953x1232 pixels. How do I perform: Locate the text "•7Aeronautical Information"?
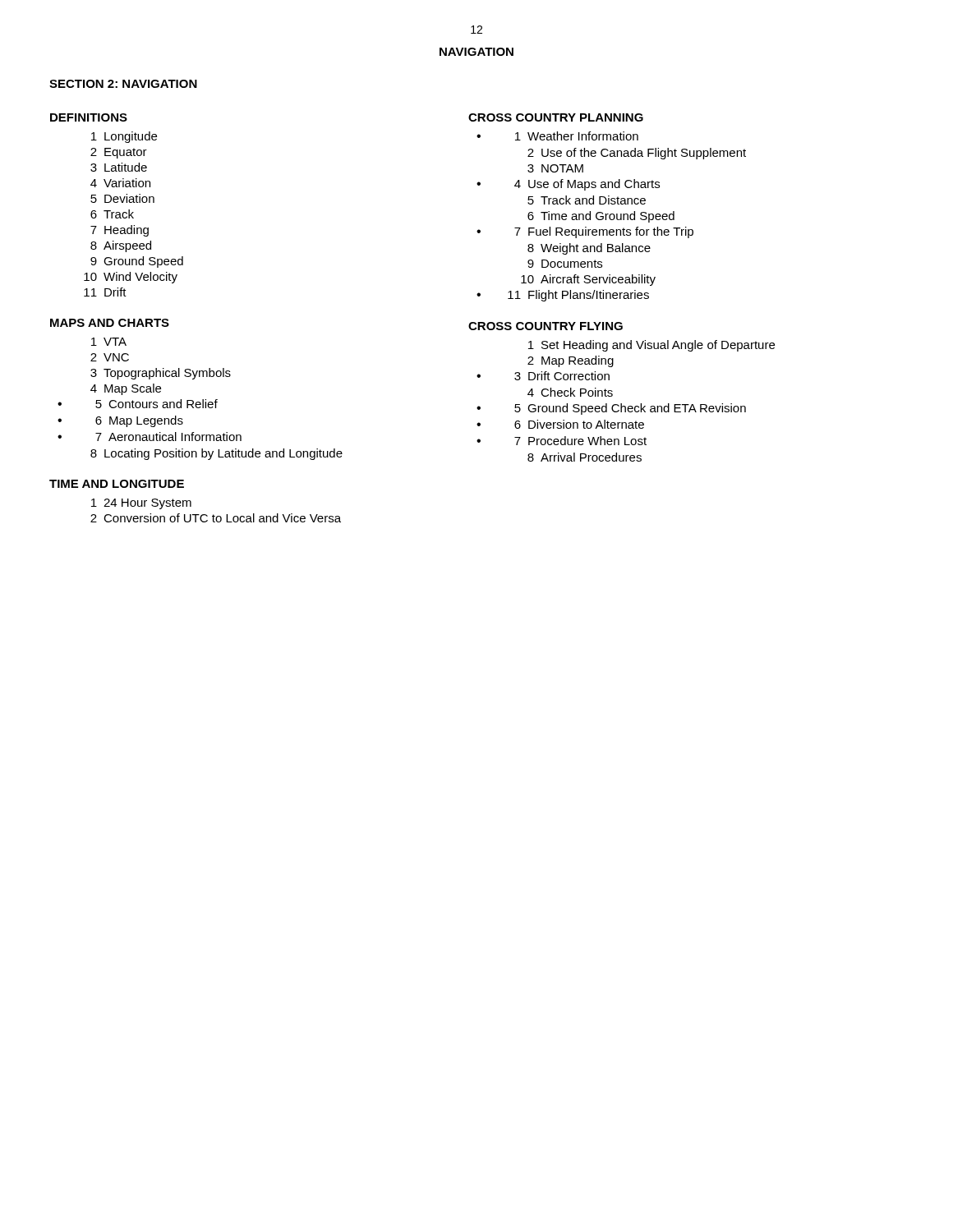[251, 437]
